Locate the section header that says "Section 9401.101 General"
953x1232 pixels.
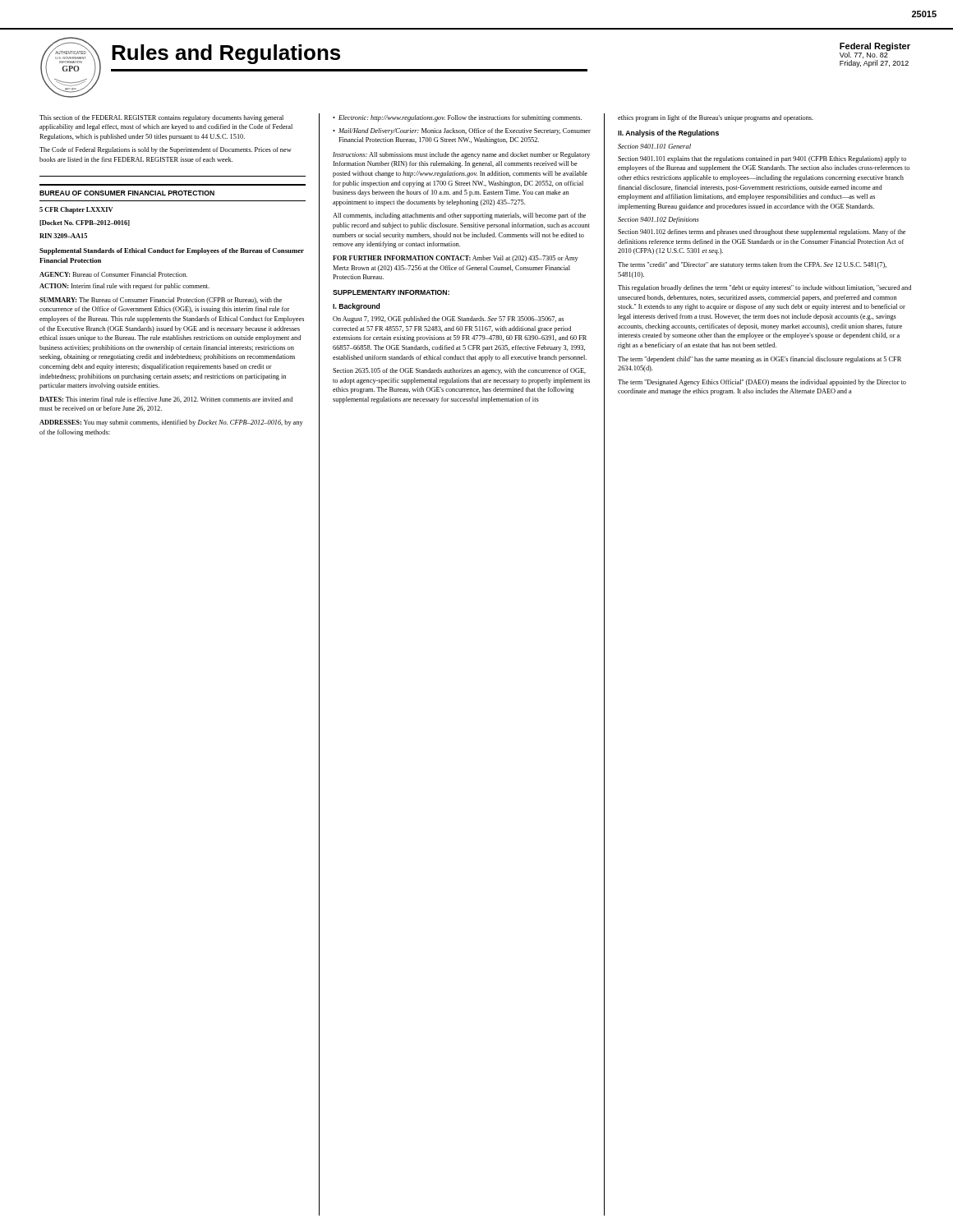pyautogui.click(x=654, y=146)
